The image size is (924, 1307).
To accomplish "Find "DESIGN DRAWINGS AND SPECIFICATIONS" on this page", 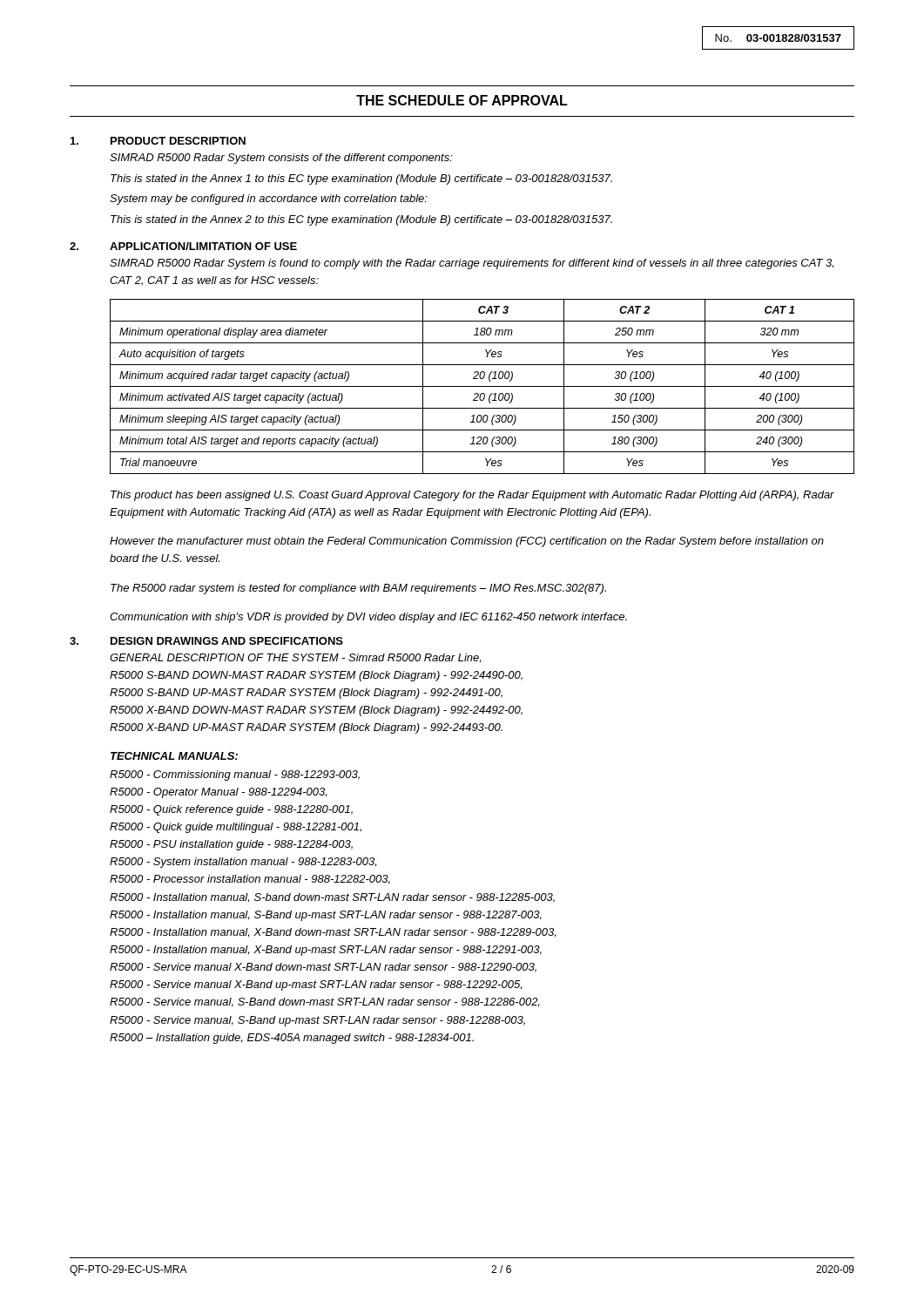I will coord(226,641).
